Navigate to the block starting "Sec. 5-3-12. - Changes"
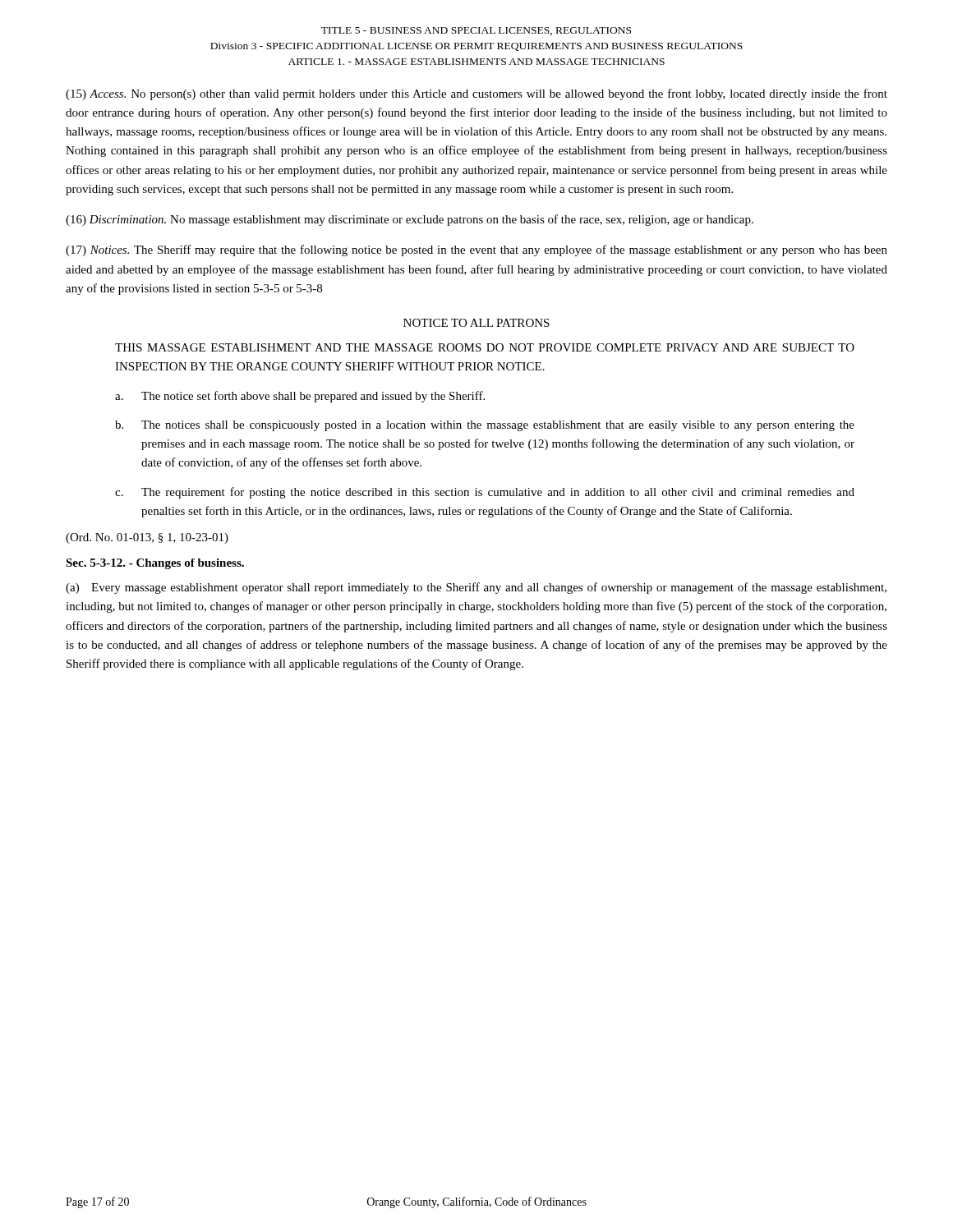Viewport: 953px width, 1232px height. (155, 563)
